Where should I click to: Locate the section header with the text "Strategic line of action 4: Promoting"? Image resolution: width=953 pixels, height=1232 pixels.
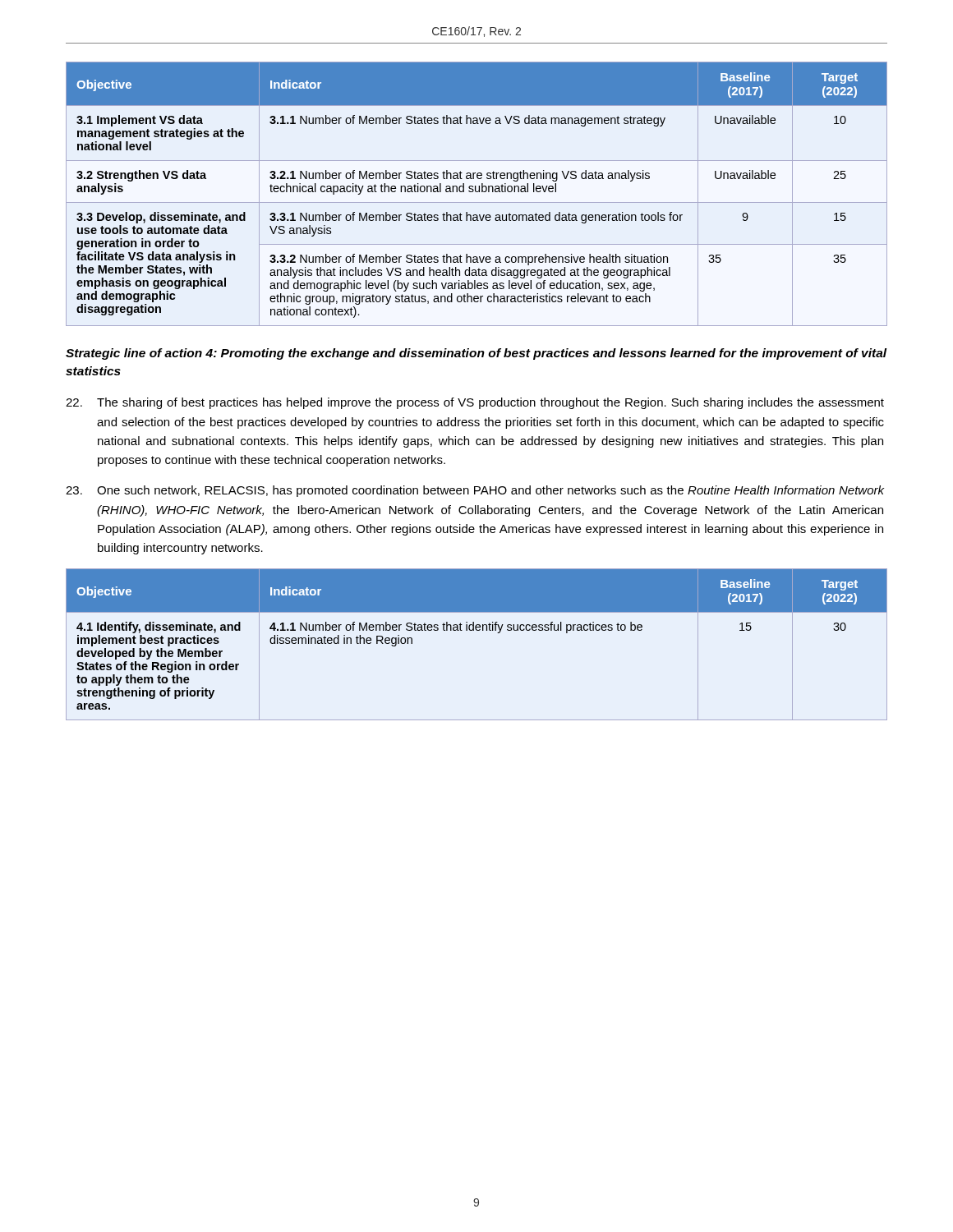(476, 362)
